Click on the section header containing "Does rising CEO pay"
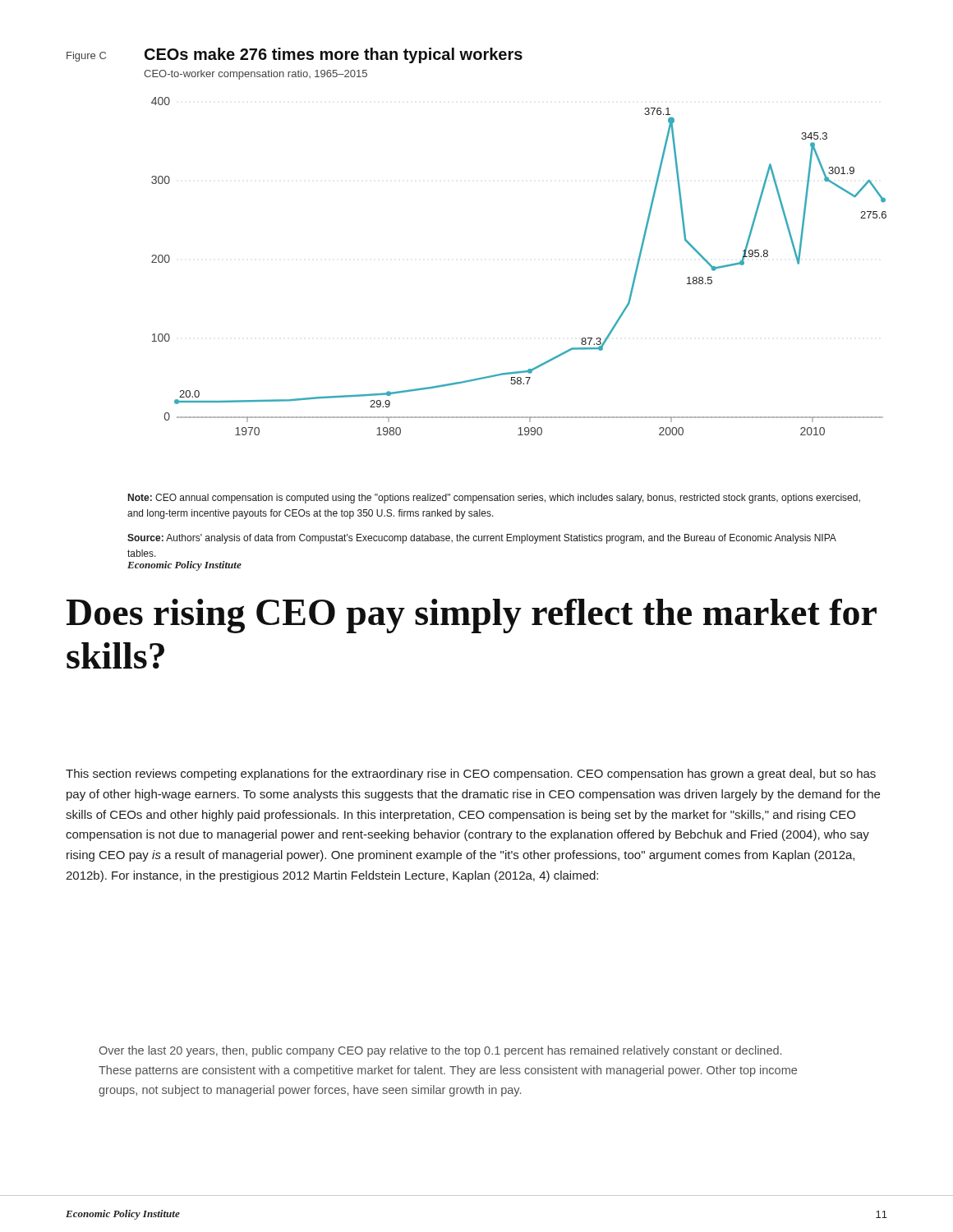Image resolution: width=953 pixels, height=1232 pixels. [x=471, y=634]
